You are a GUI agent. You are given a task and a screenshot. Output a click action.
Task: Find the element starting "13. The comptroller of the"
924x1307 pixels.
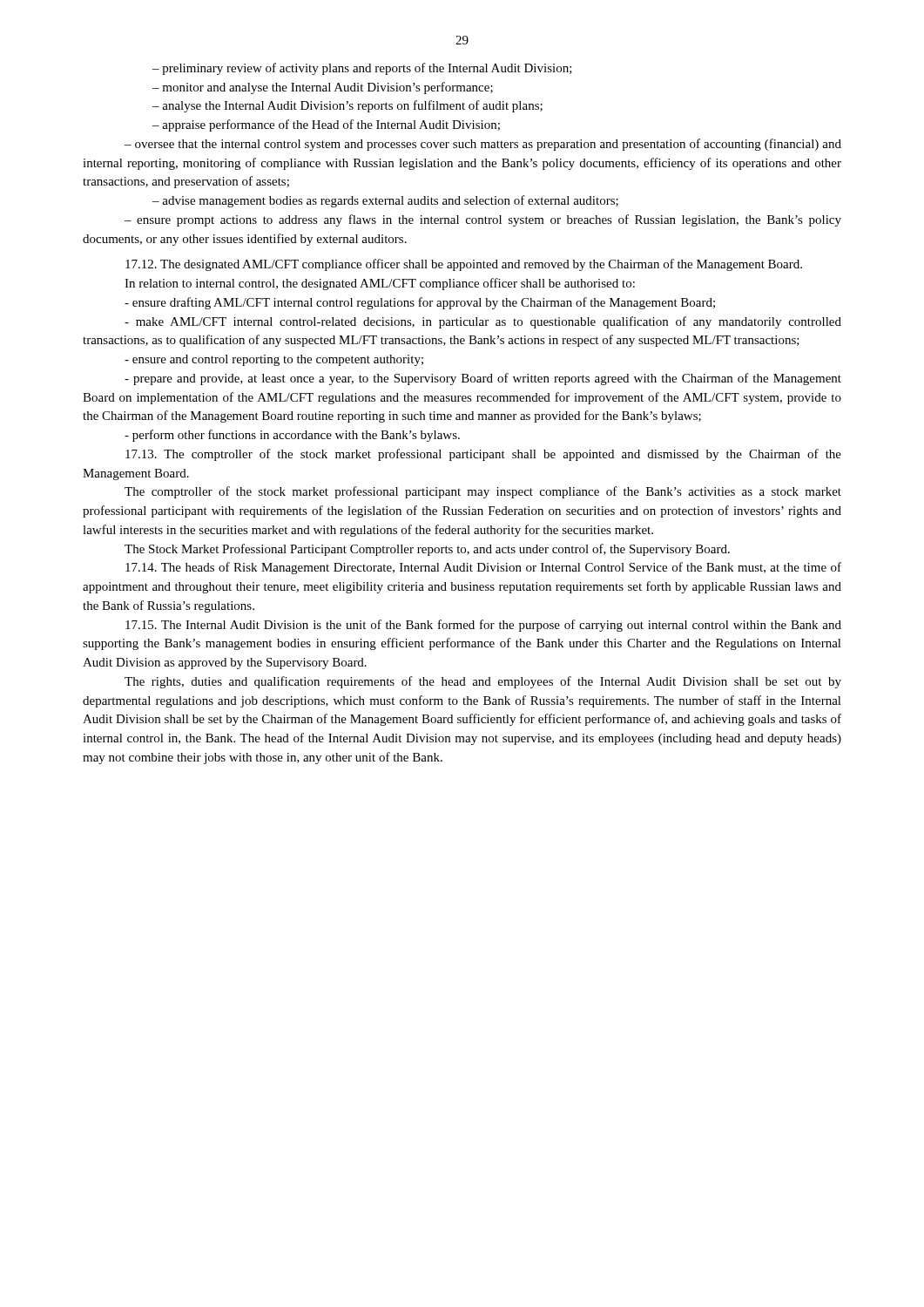[462, 463]
